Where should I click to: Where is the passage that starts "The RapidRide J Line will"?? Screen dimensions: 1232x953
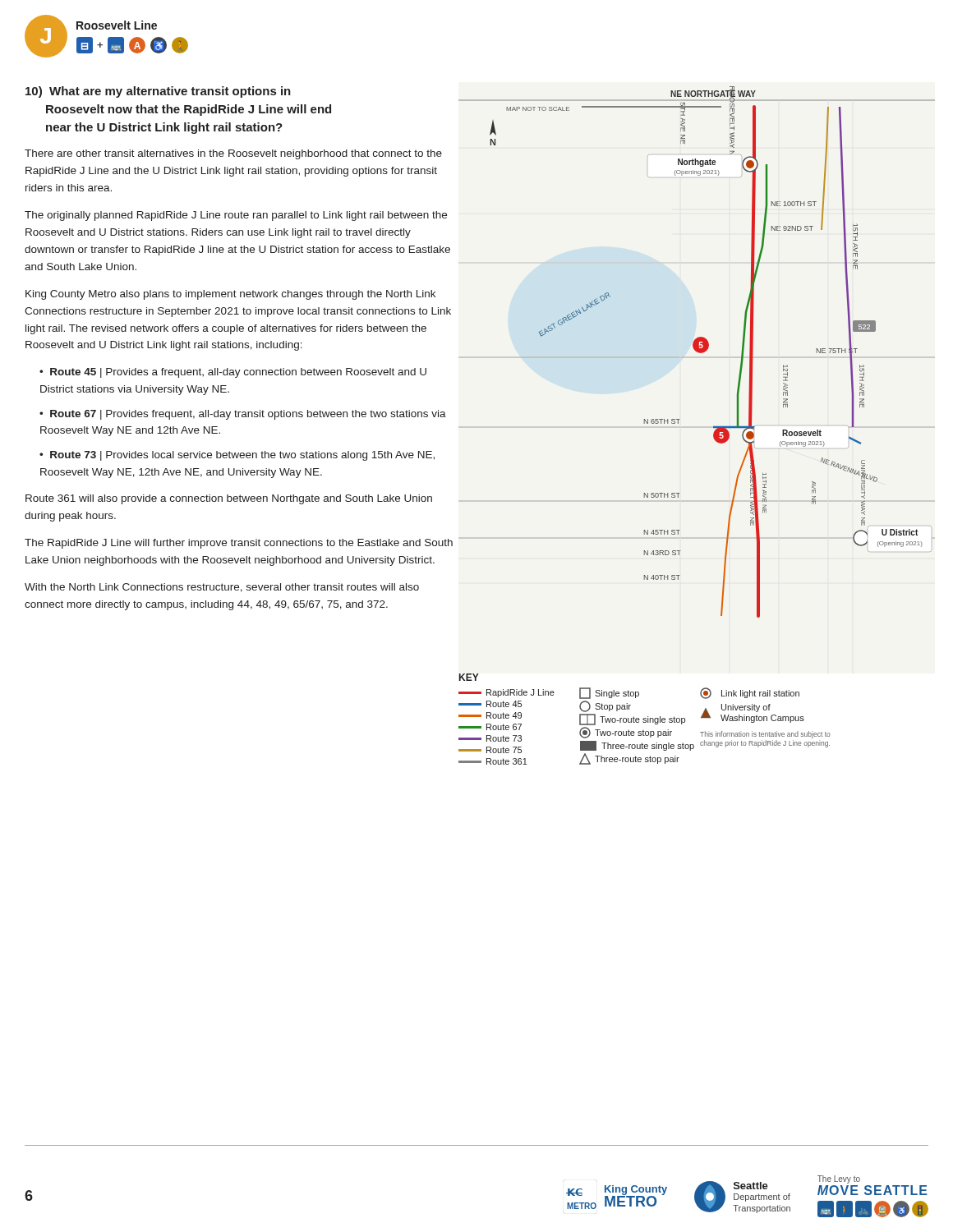tap(239, 551)
